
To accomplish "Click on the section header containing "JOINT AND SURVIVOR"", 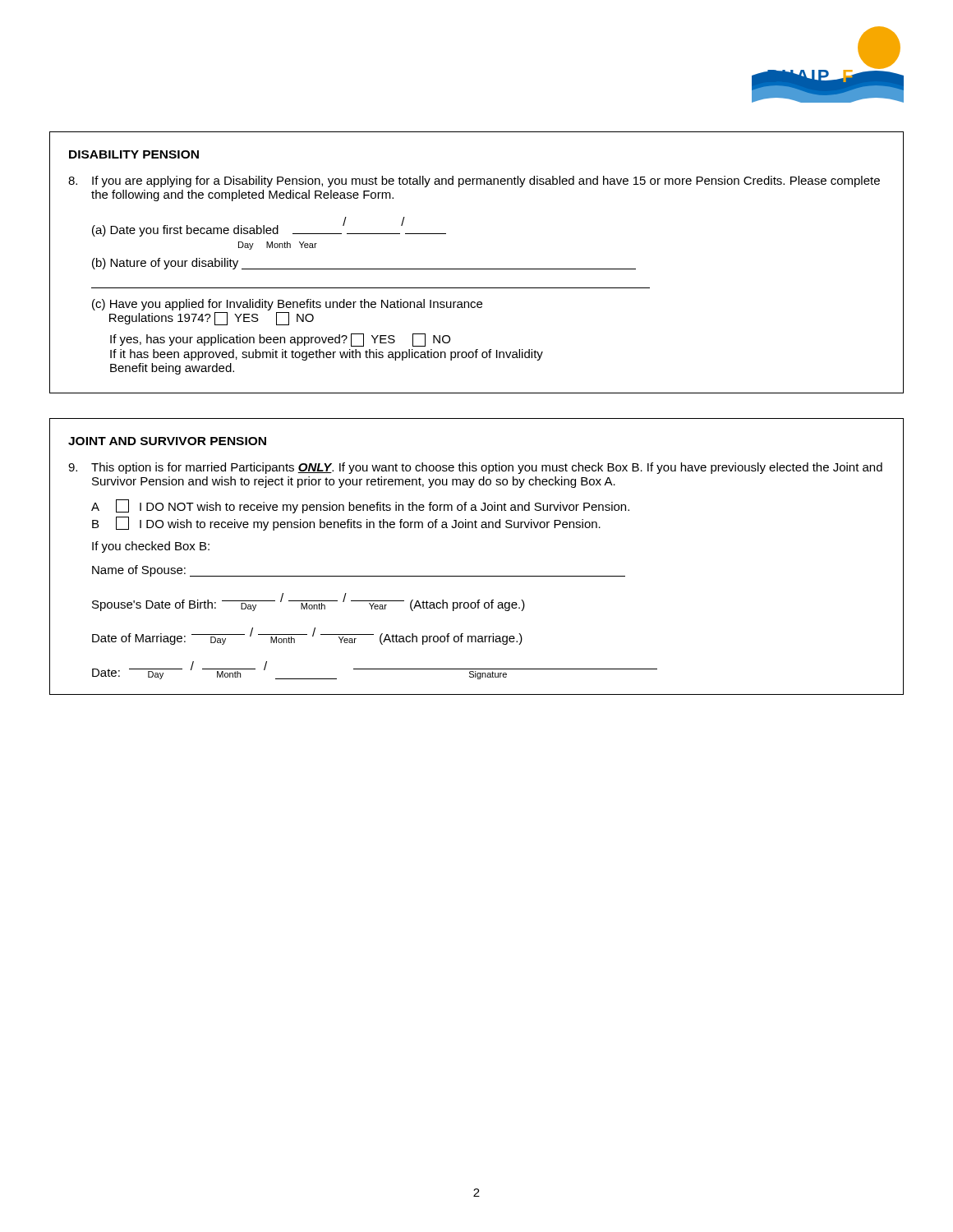I will click(168, 441).
